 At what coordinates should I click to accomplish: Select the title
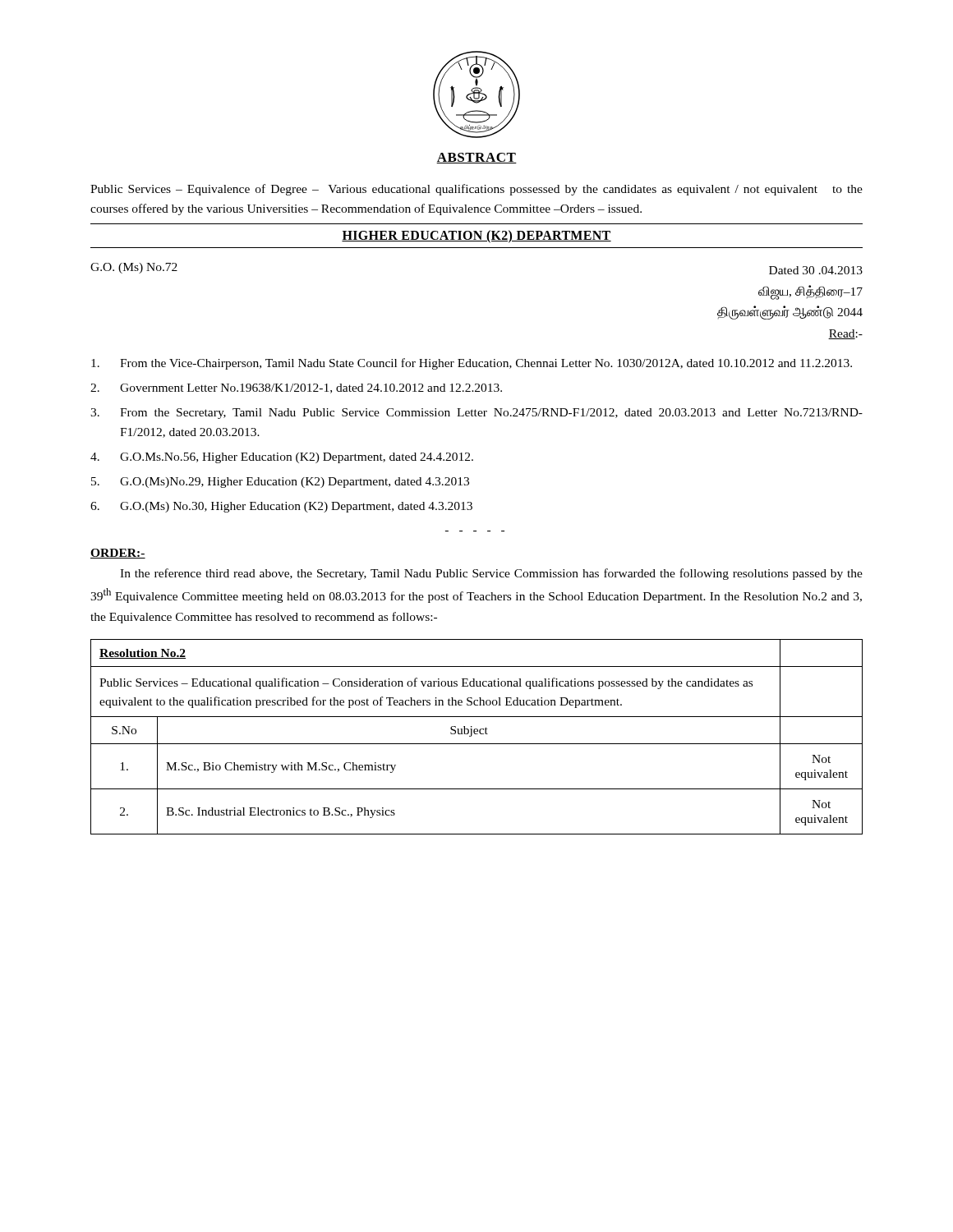(x=476, y=157)
